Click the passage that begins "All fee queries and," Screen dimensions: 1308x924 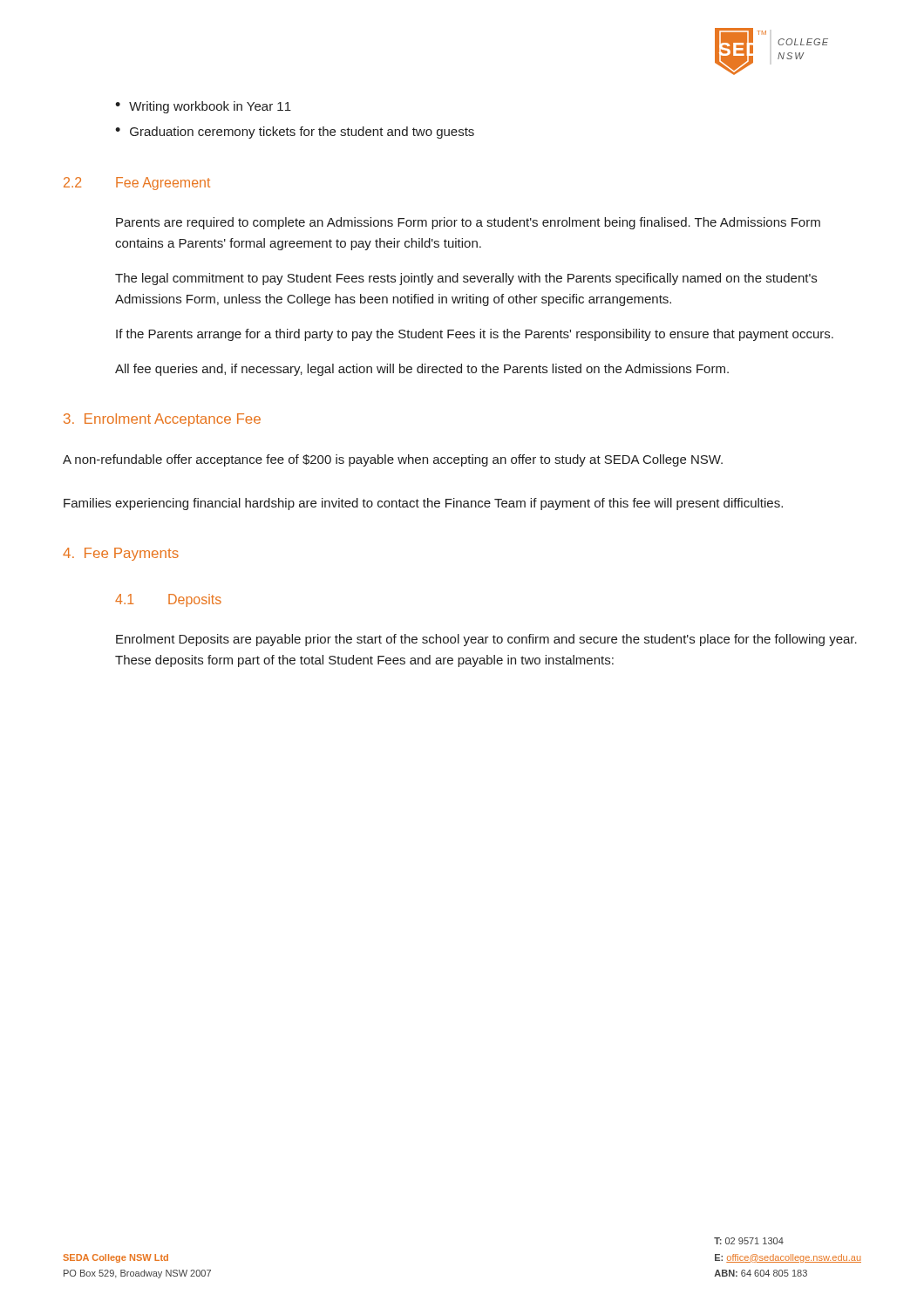pyautogui.click(x=422, y=368)
